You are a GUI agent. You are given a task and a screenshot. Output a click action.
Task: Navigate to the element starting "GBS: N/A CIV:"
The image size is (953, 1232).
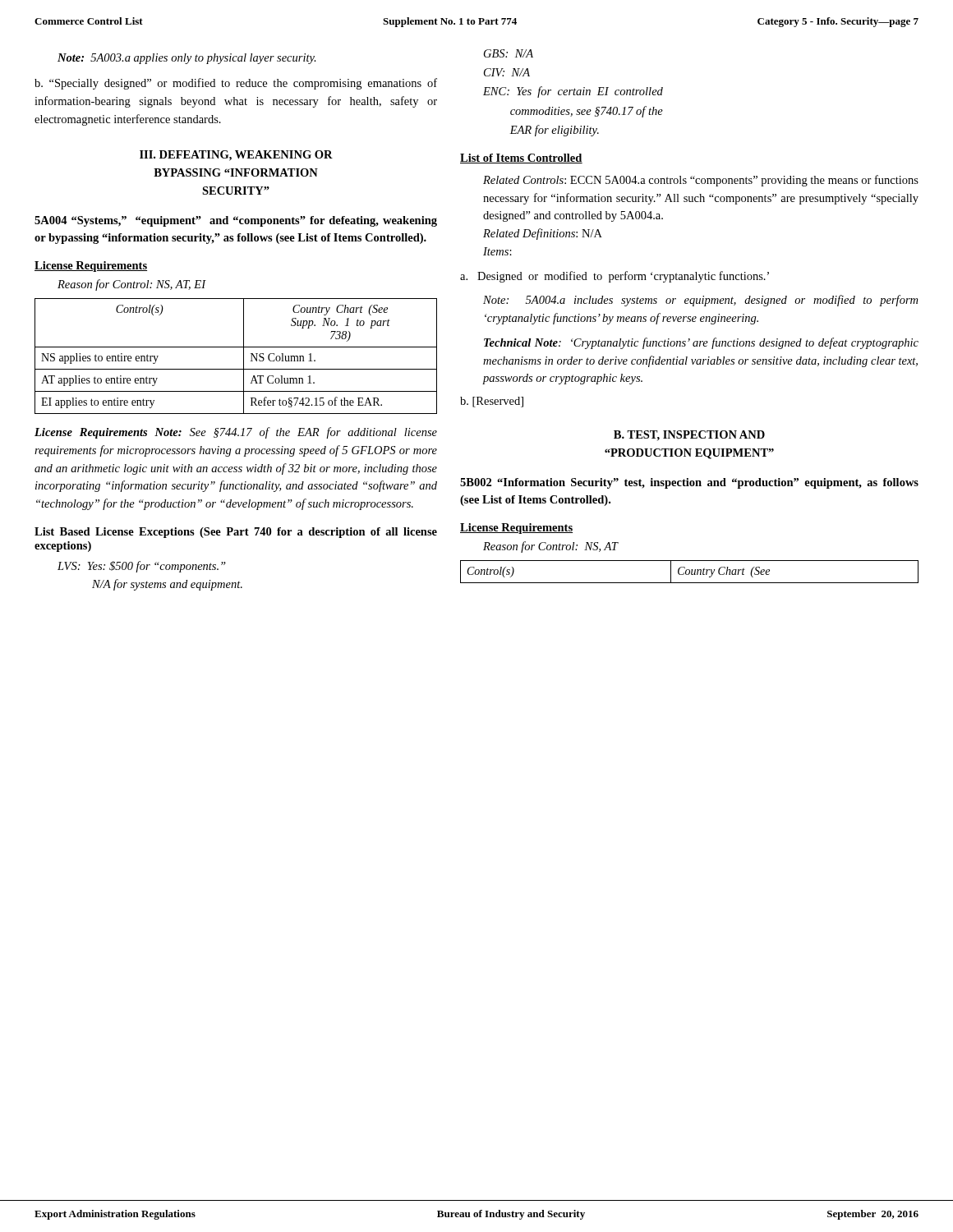coord(573,91)
